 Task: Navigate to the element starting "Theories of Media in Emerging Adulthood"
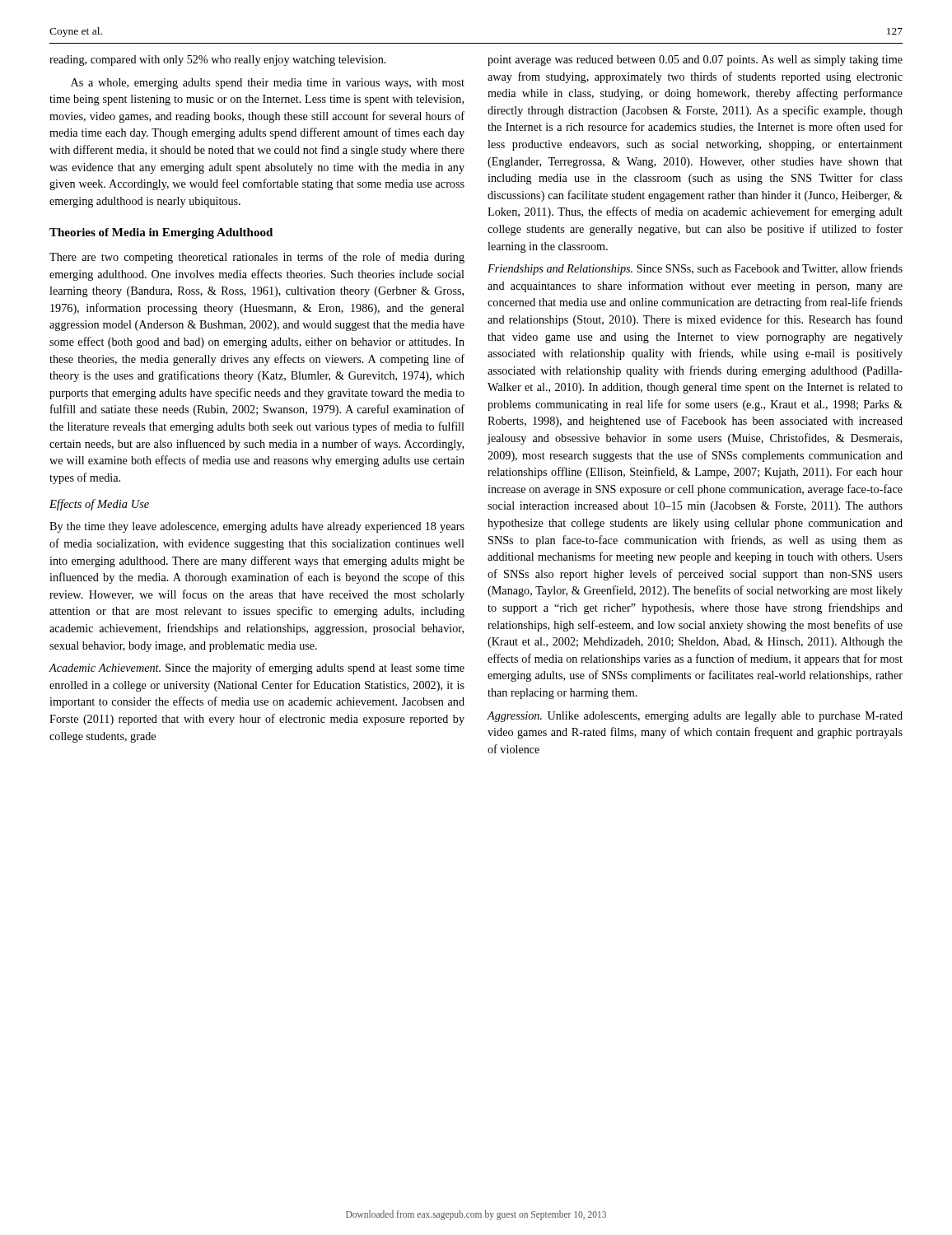tap(161, 232)
